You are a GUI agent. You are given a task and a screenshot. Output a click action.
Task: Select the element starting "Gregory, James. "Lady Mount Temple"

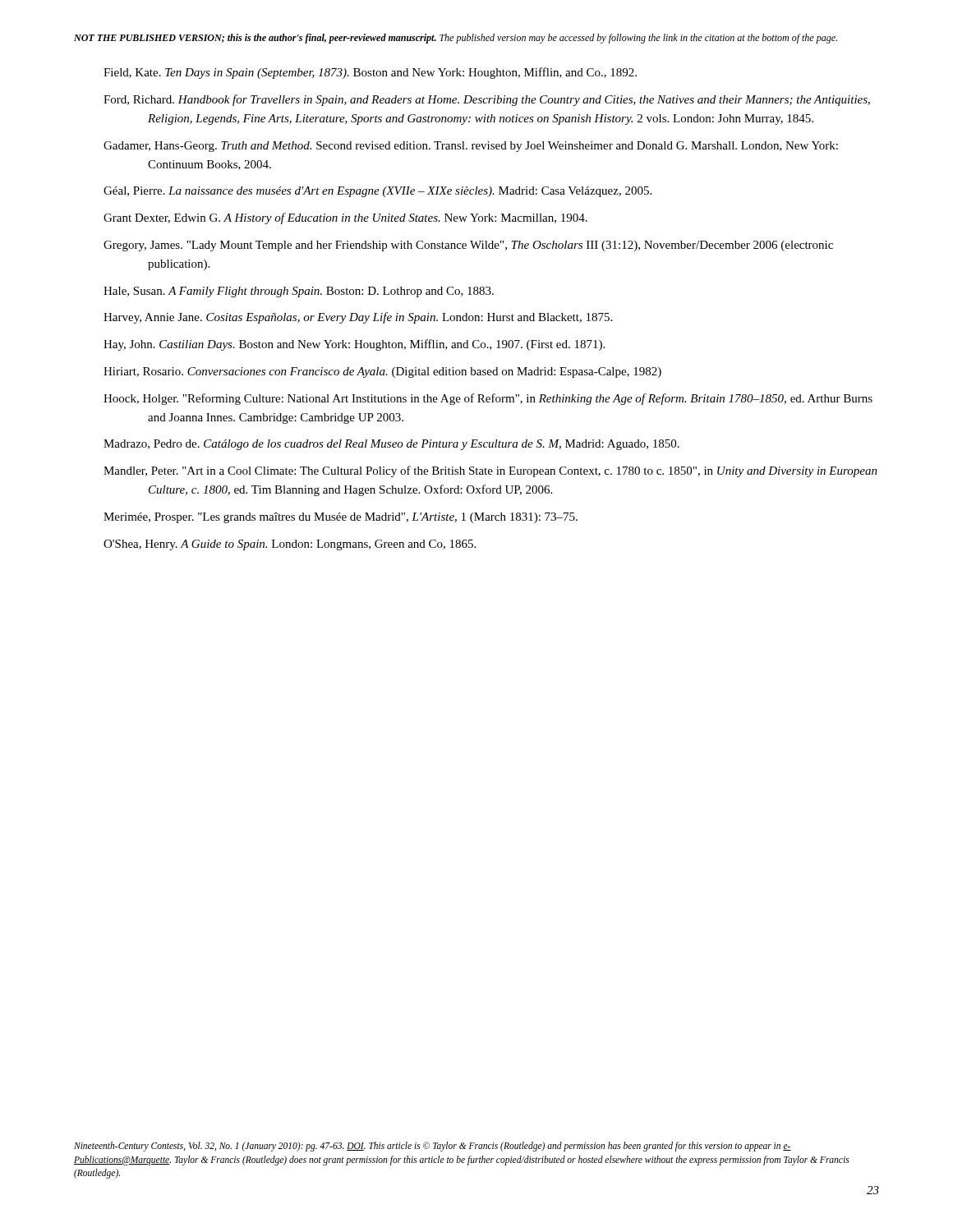(x=468, y=254)
